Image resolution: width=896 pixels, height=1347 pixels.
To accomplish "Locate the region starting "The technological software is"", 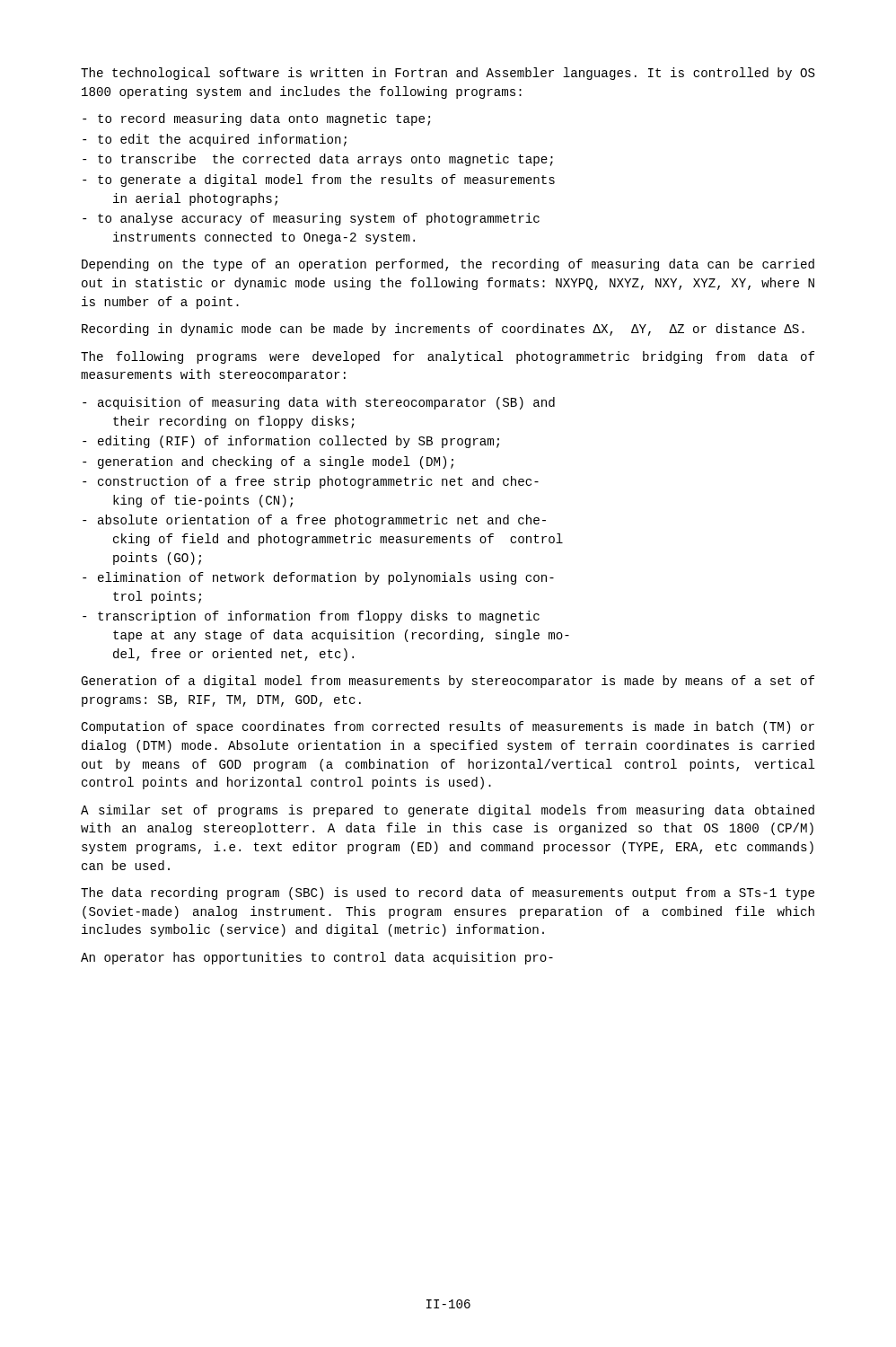I will [x=448, y=83].
